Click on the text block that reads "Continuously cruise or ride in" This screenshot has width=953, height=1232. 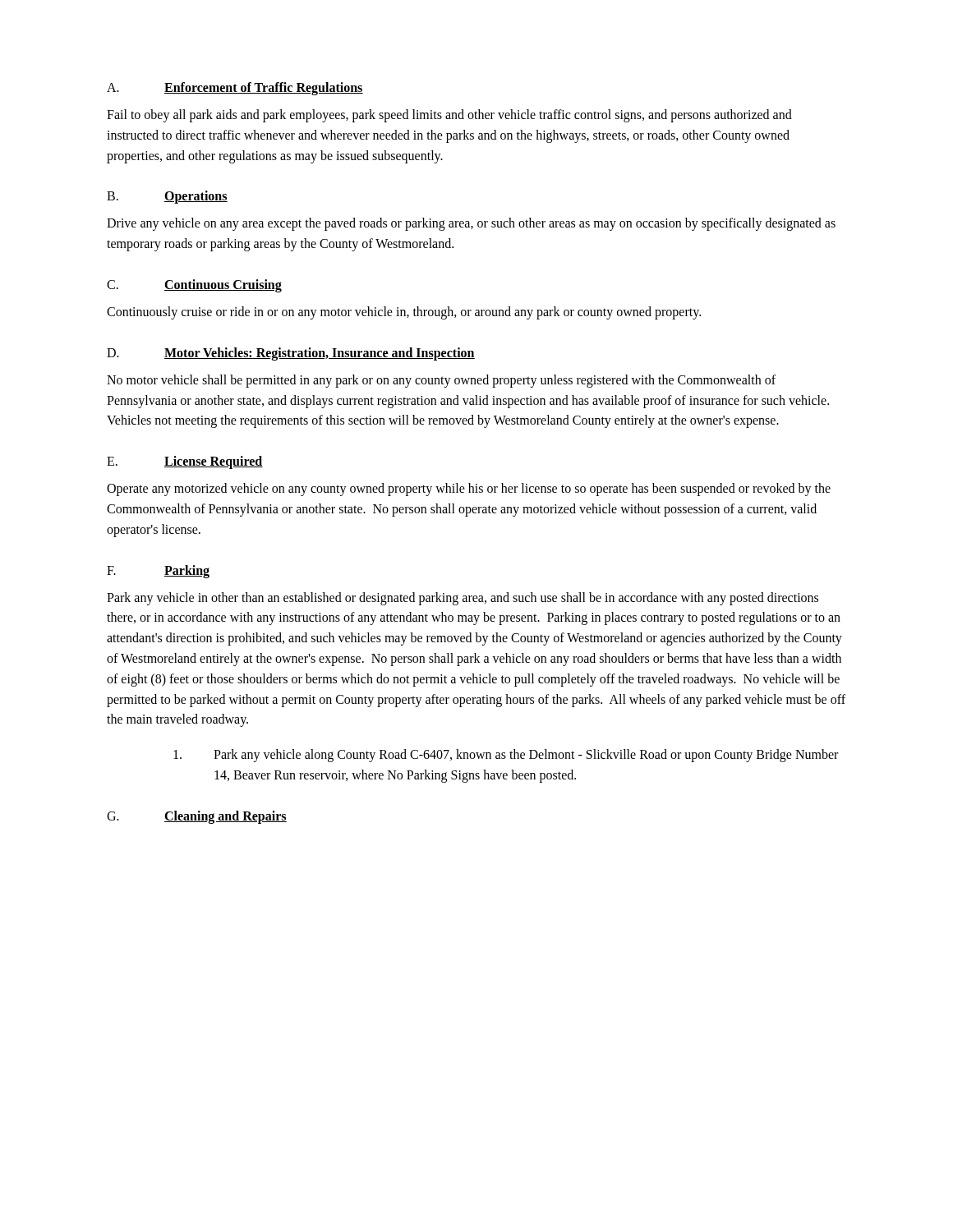(x=404, y=312)
